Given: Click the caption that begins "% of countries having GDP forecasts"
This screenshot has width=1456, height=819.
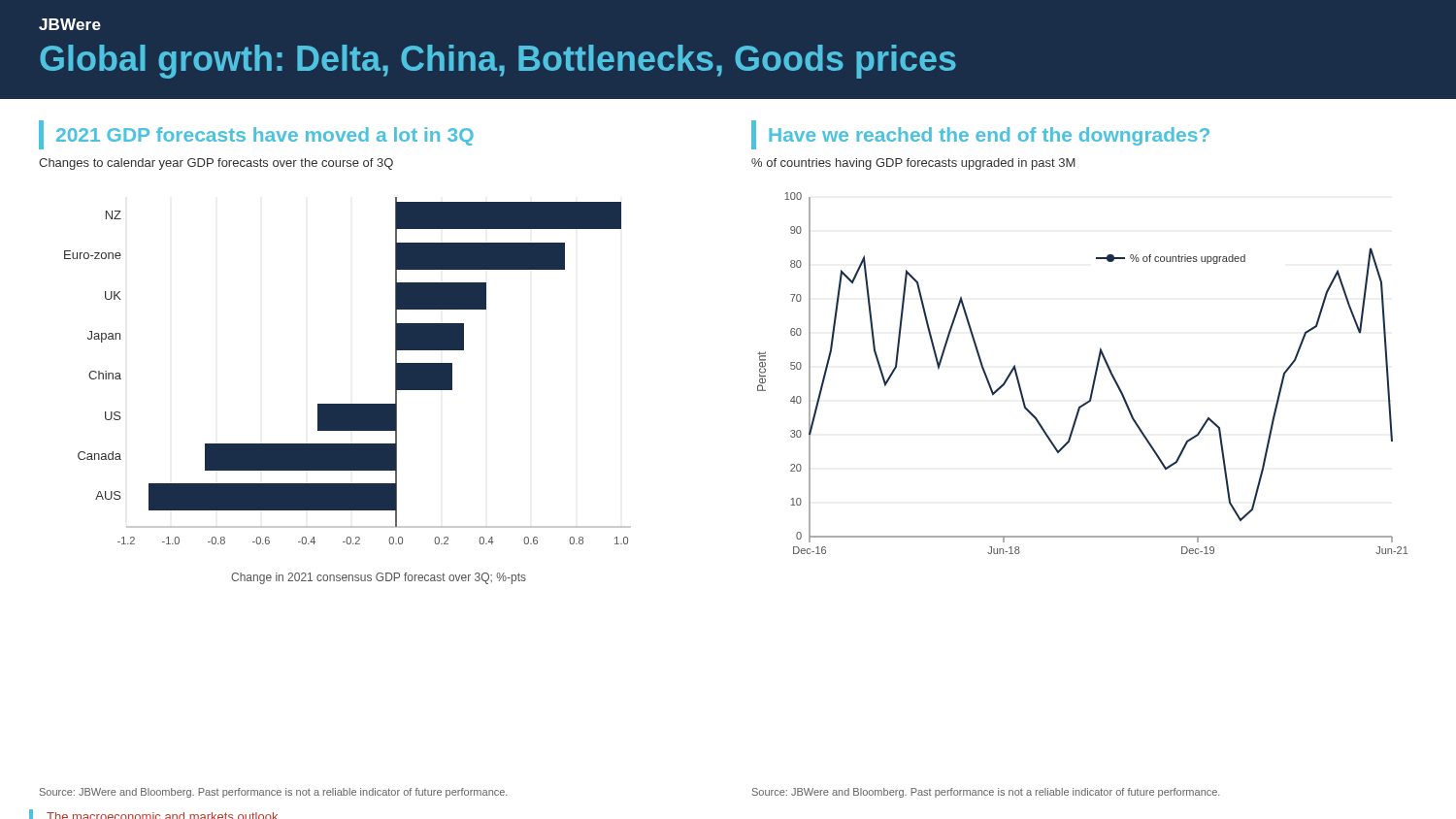Looking at the screenshot, I should (x=914, y=163).
